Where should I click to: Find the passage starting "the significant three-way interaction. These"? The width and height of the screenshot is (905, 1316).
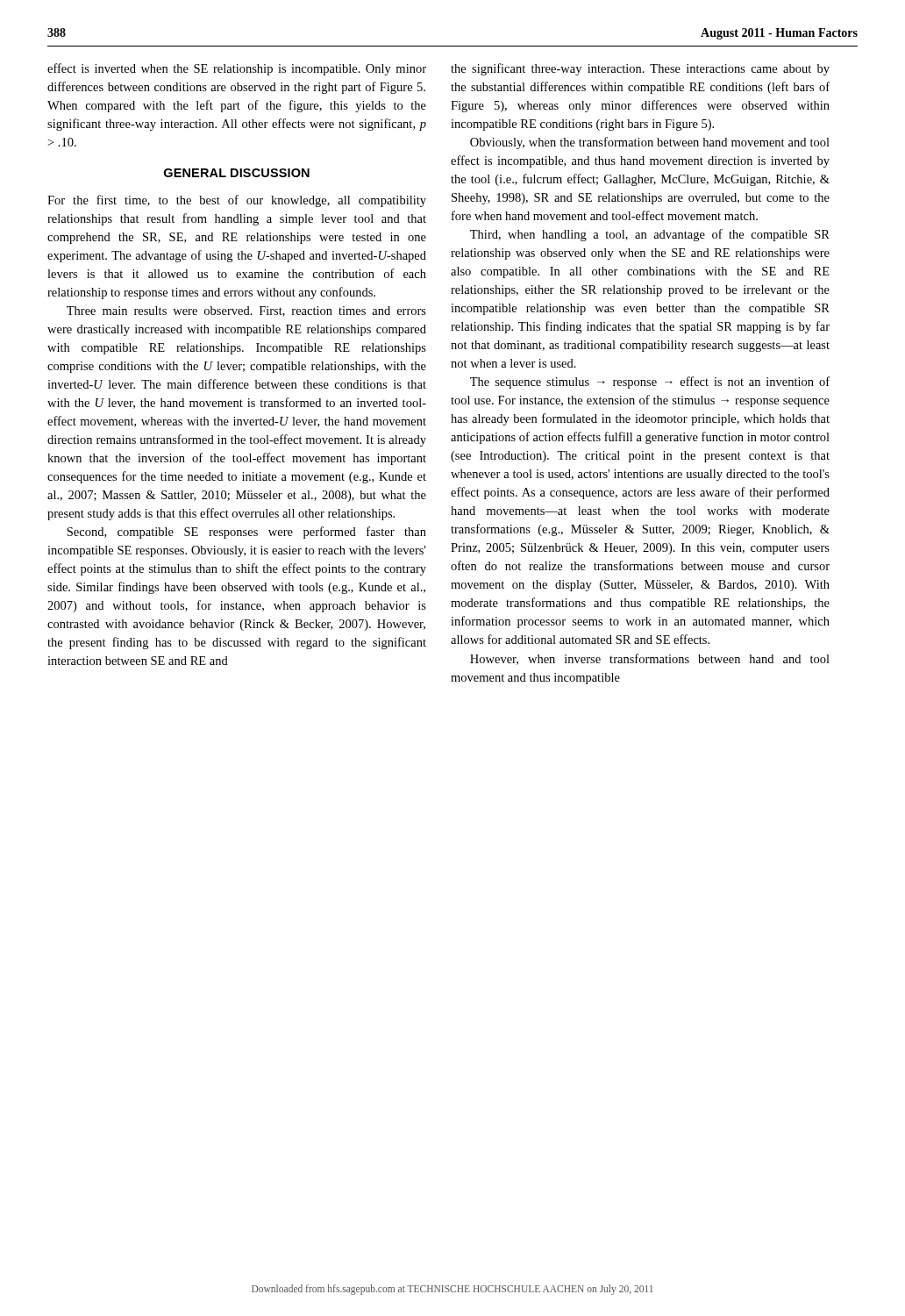tap(640, 97)
